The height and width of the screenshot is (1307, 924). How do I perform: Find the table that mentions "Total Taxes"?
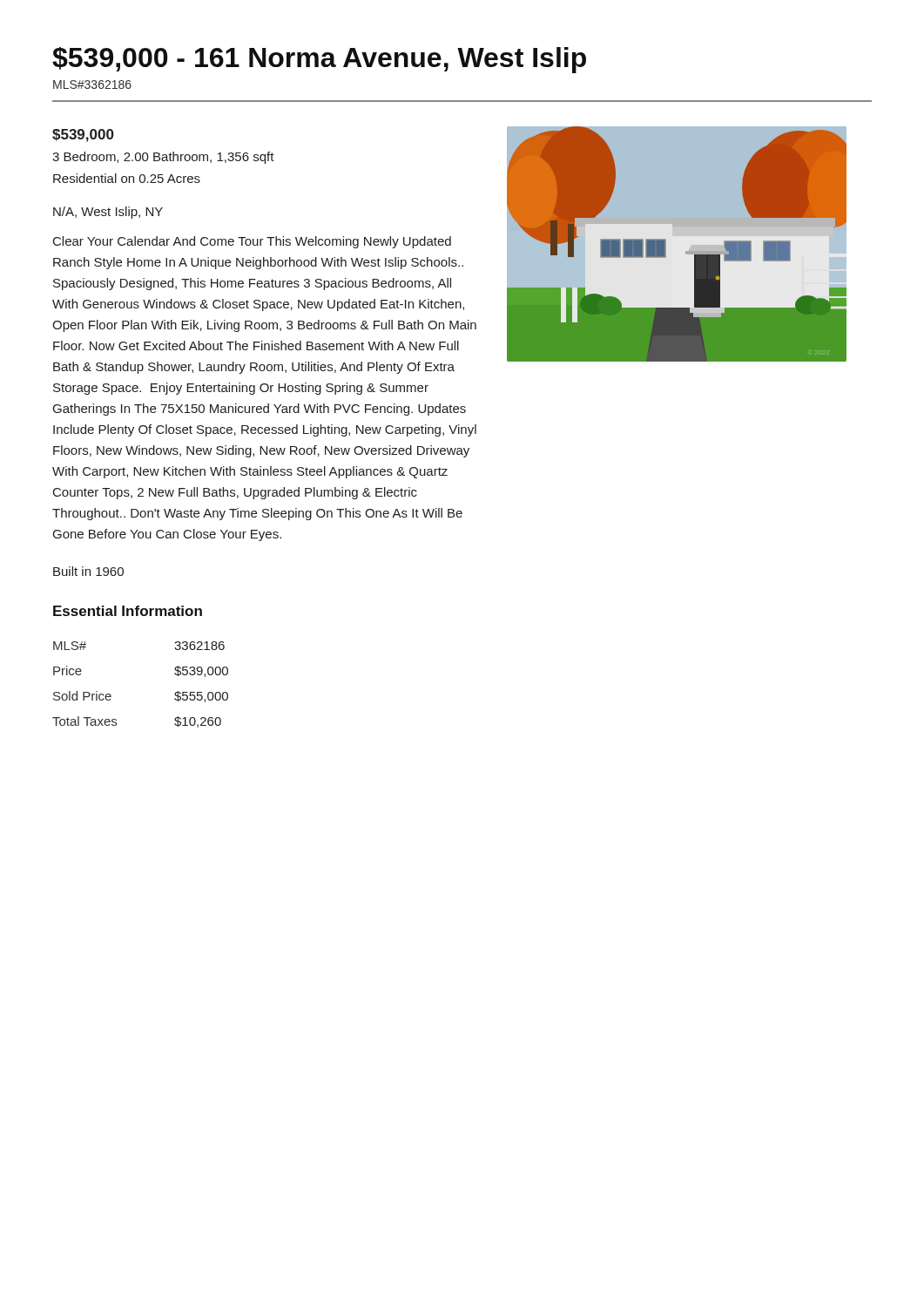[x=266, y=683]
